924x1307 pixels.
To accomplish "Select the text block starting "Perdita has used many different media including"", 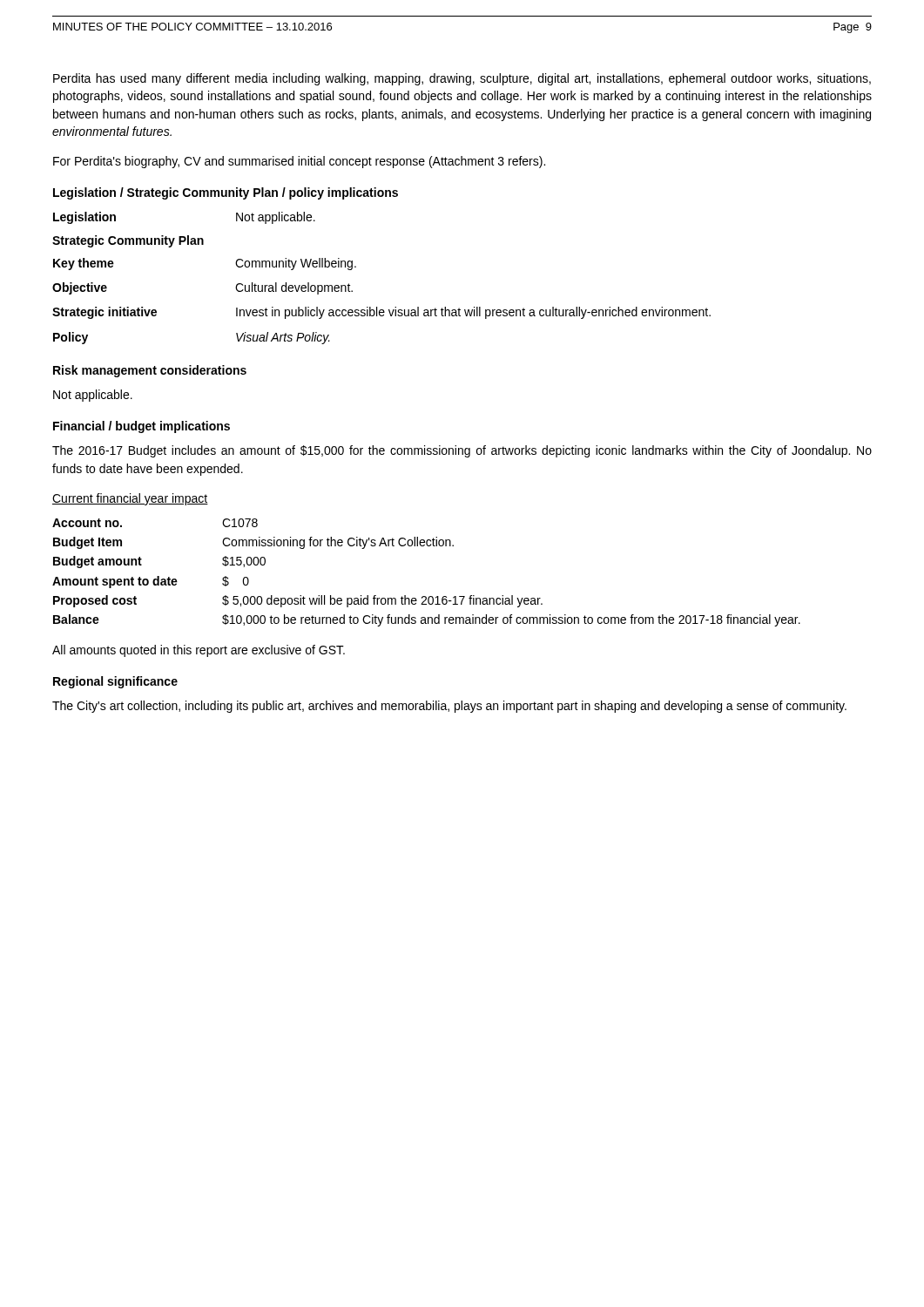I will pyautogui.click(x=462, y=105).
